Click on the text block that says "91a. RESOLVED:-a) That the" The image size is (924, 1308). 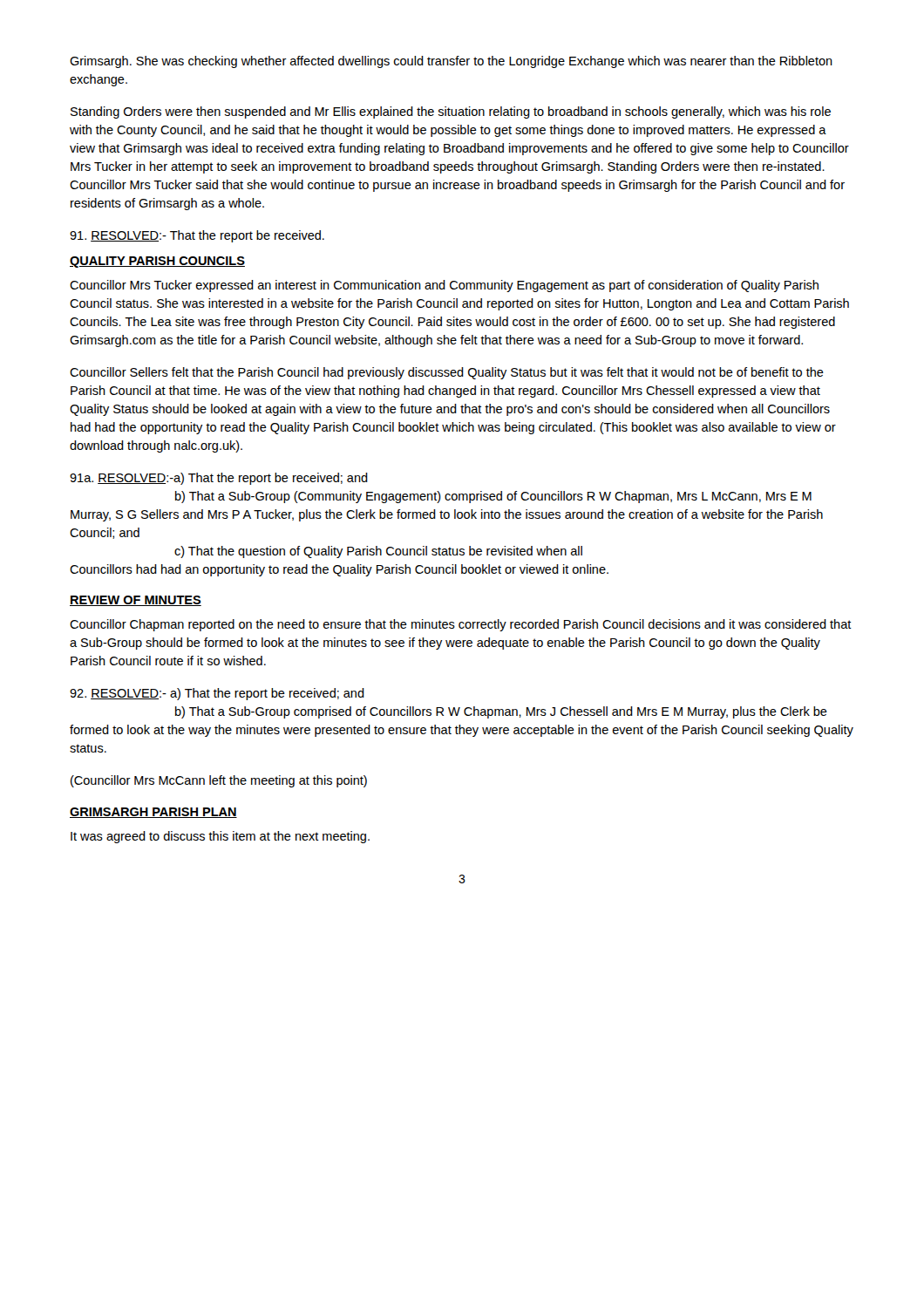pos(446,524)
